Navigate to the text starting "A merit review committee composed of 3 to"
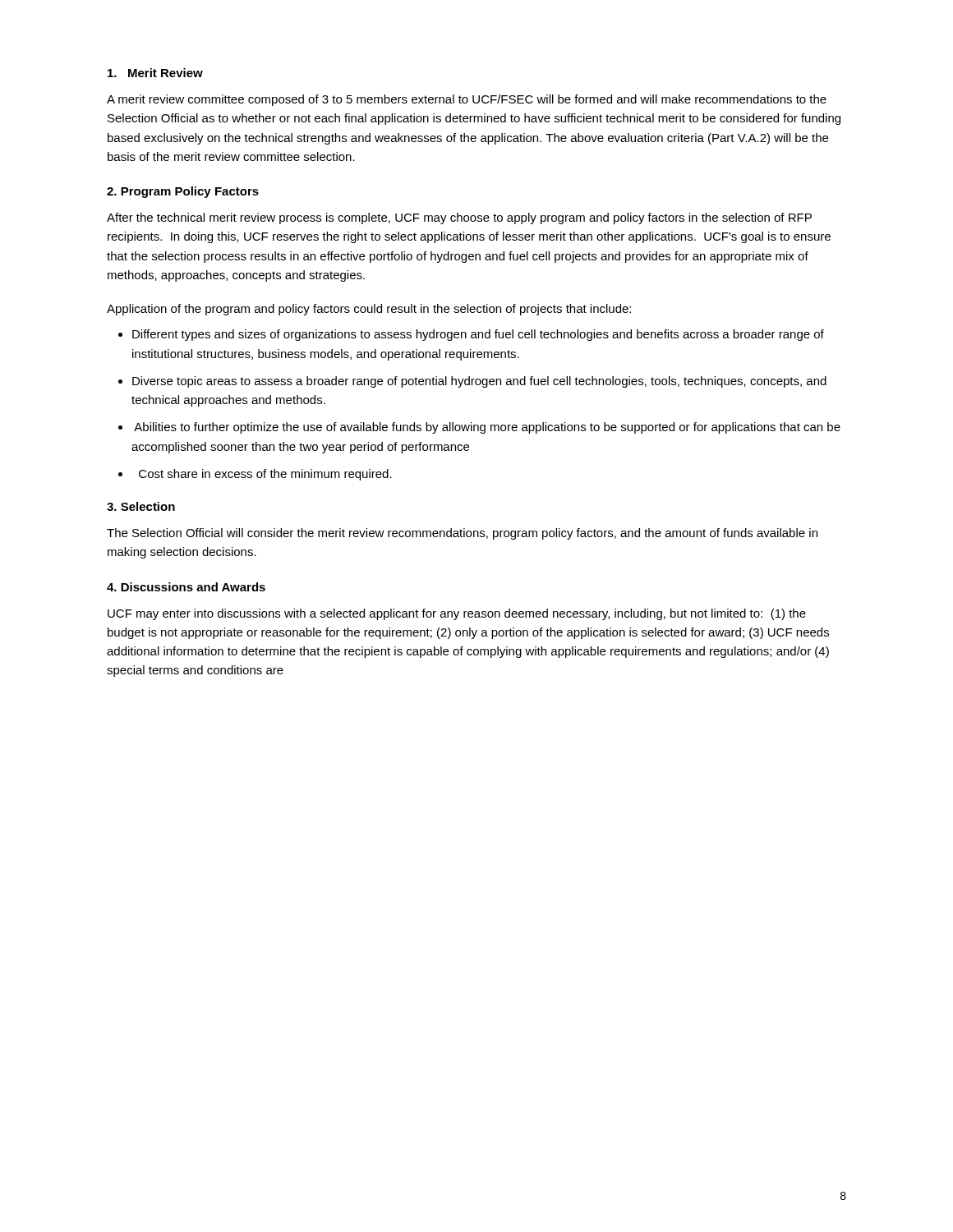 (474, 128)
